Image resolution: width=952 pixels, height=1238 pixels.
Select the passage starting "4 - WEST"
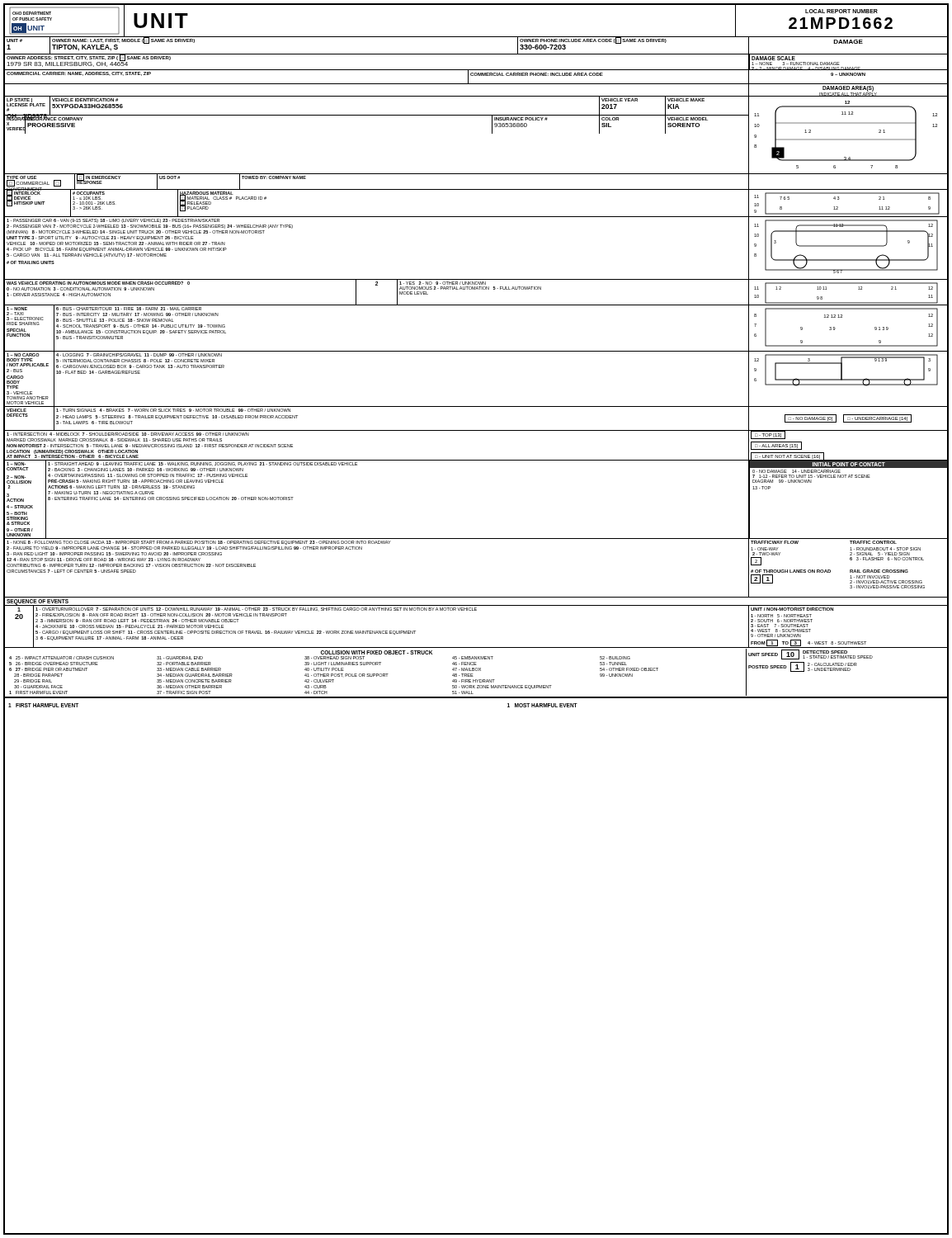pos(781,631)
